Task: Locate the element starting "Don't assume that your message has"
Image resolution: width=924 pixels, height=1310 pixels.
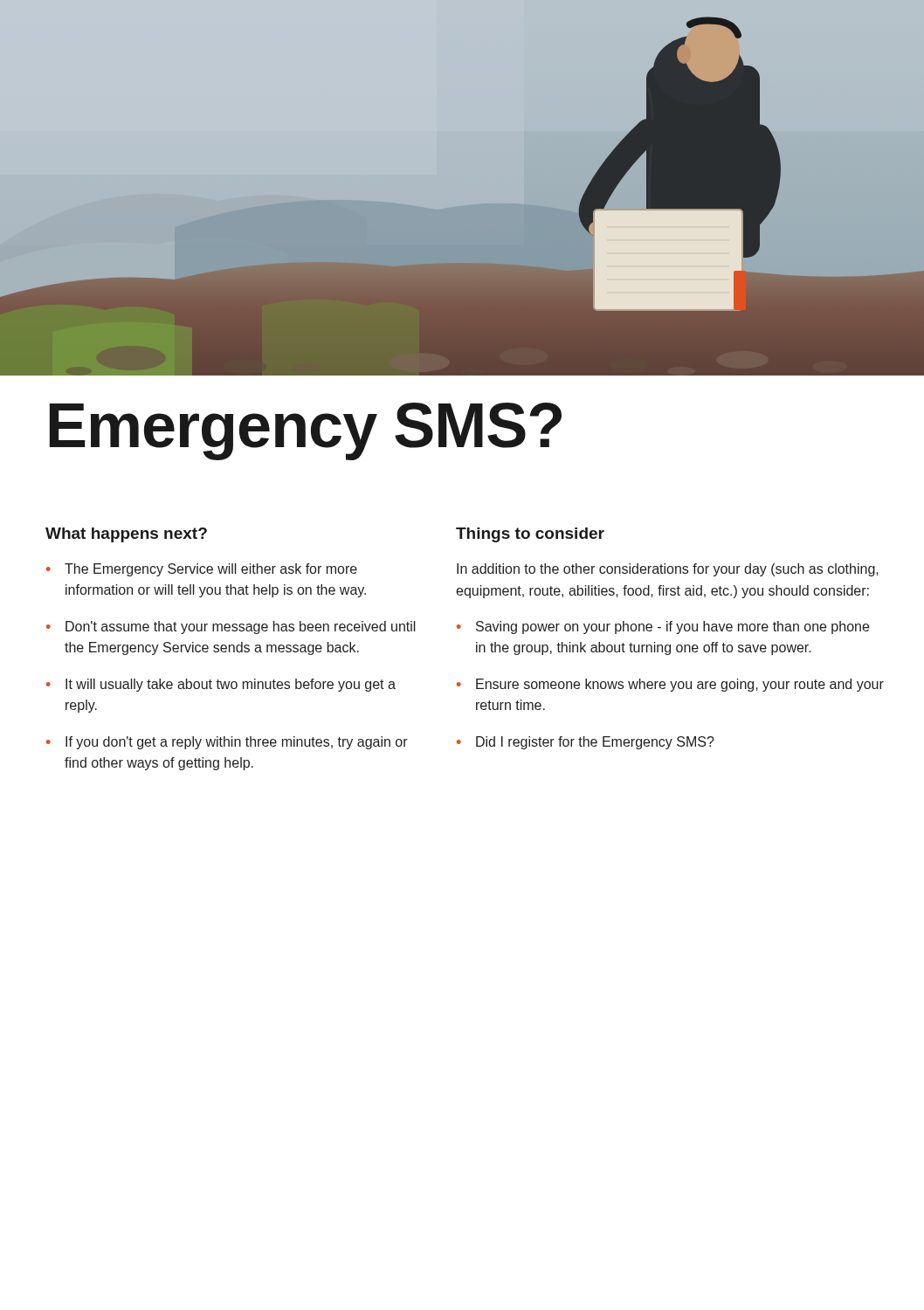Action: pos(240,637)
